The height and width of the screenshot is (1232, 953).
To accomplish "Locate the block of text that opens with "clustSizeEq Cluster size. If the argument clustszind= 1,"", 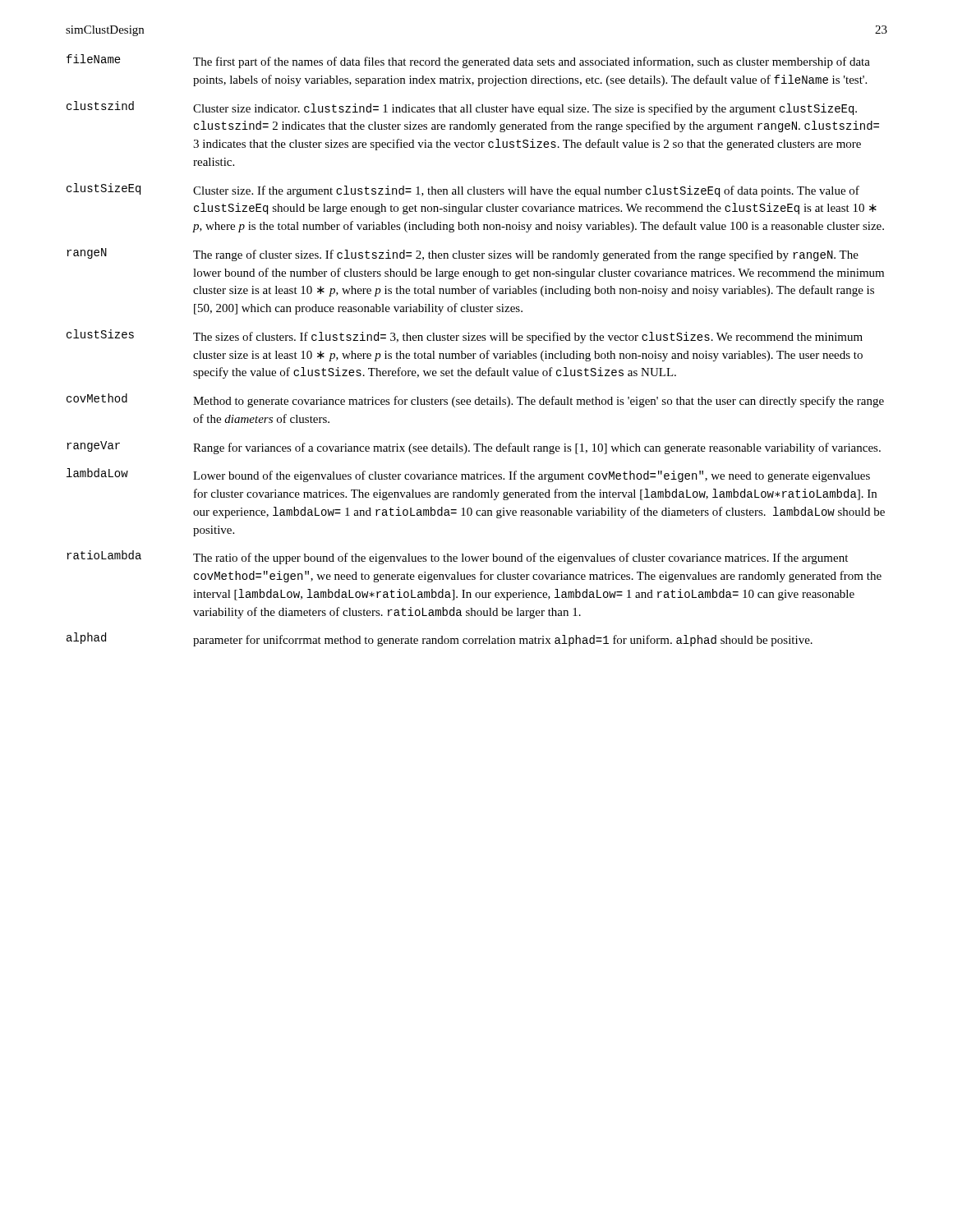I will pos(476,209).
